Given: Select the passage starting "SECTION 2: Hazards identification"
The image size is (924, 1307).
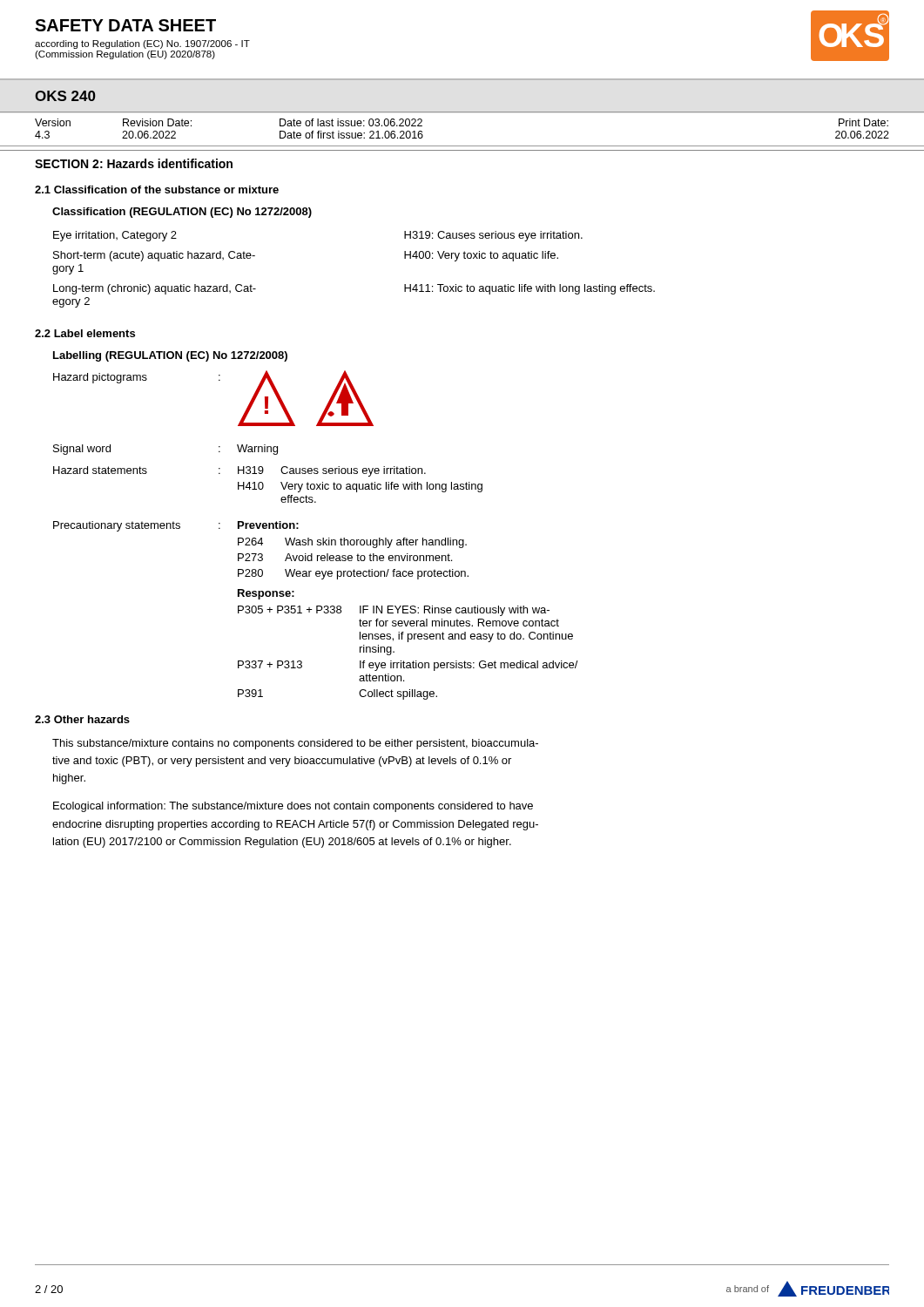Looking at the screenshot, I should (x=134, y=164).
